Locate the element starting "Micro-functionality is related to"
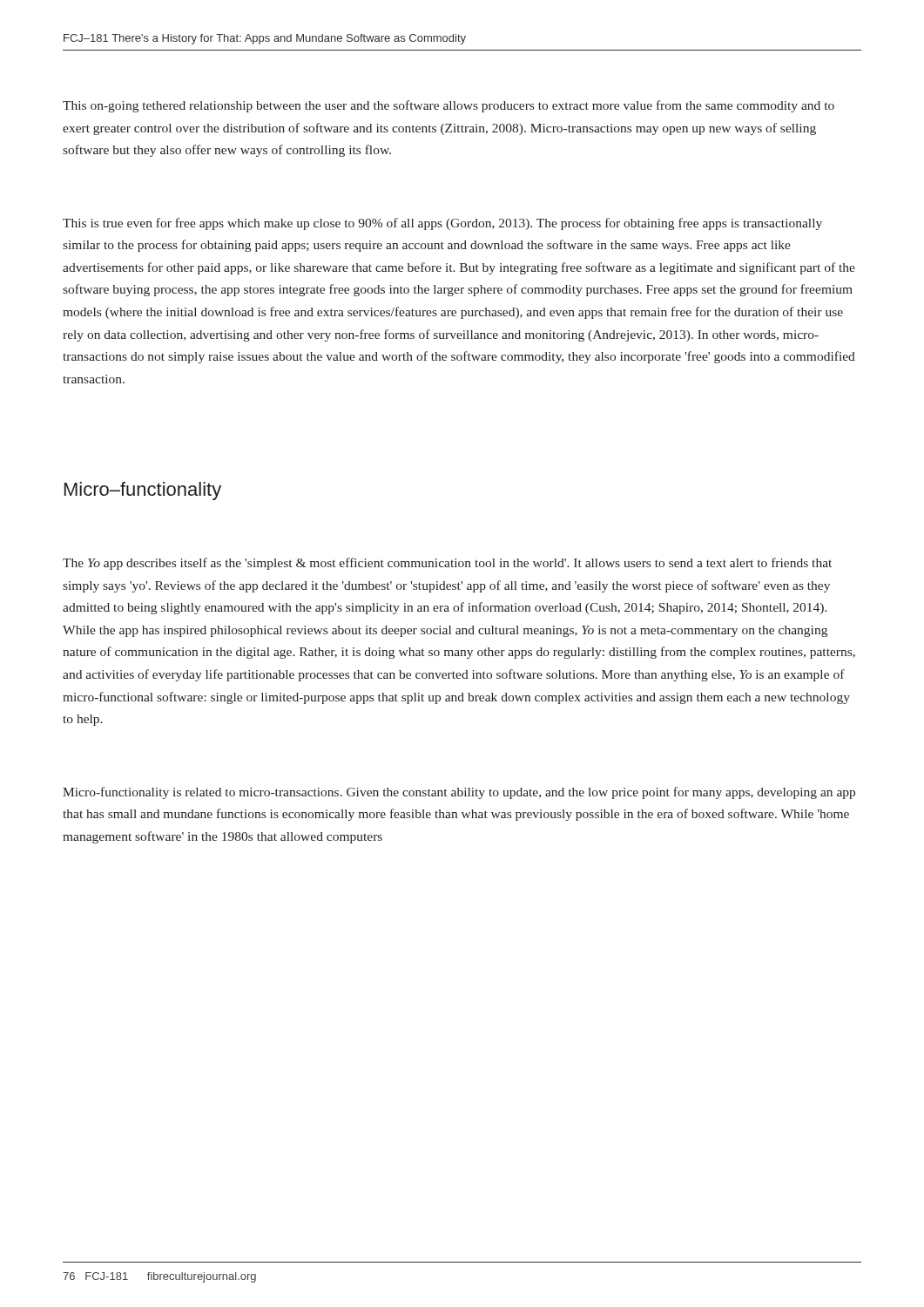The height and width of the screenshot is (1307, 924). pos(459,814)
